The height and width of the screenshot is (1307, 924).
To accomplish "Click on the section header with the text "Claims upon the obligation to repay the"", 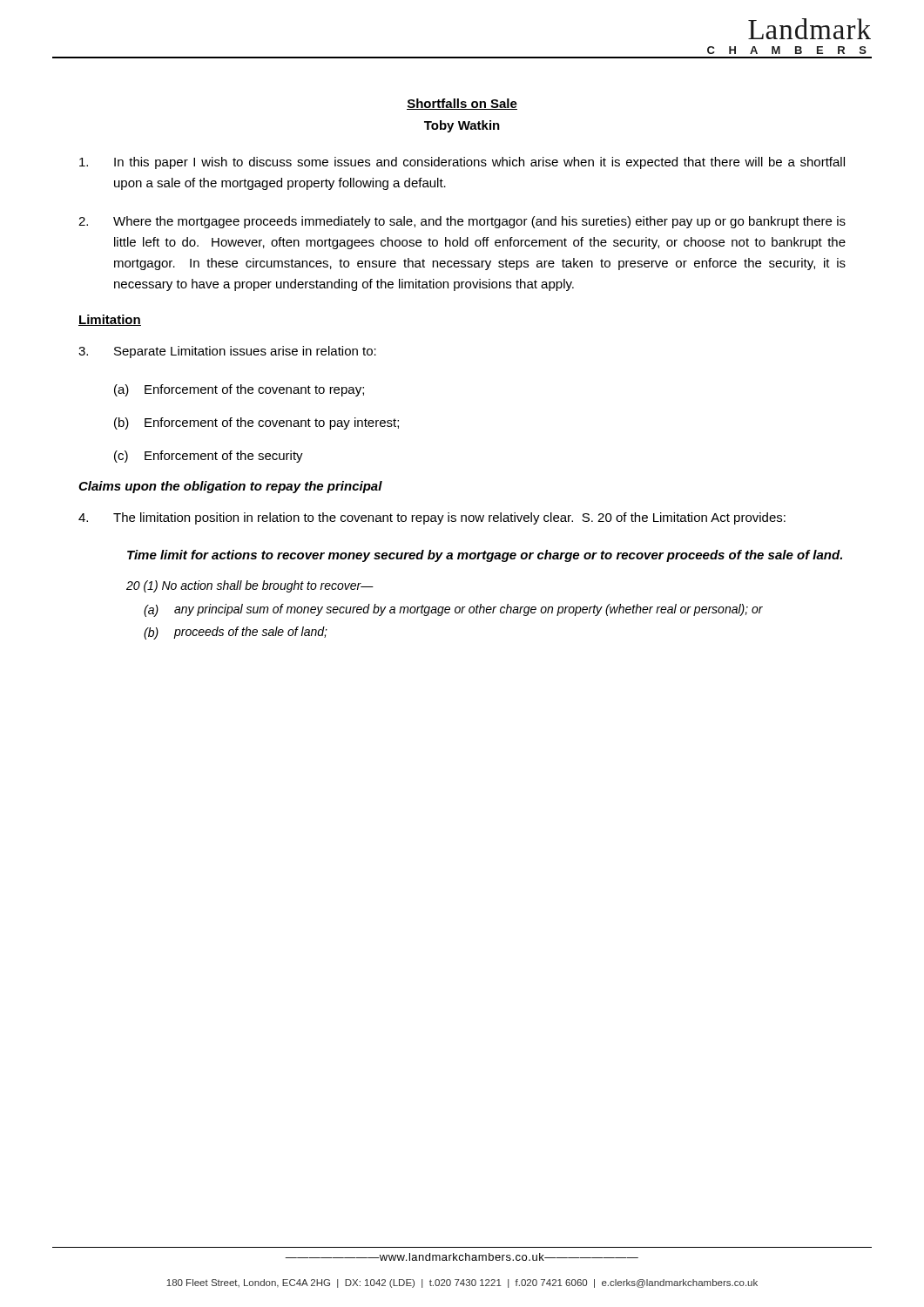I will click(230, 486).
